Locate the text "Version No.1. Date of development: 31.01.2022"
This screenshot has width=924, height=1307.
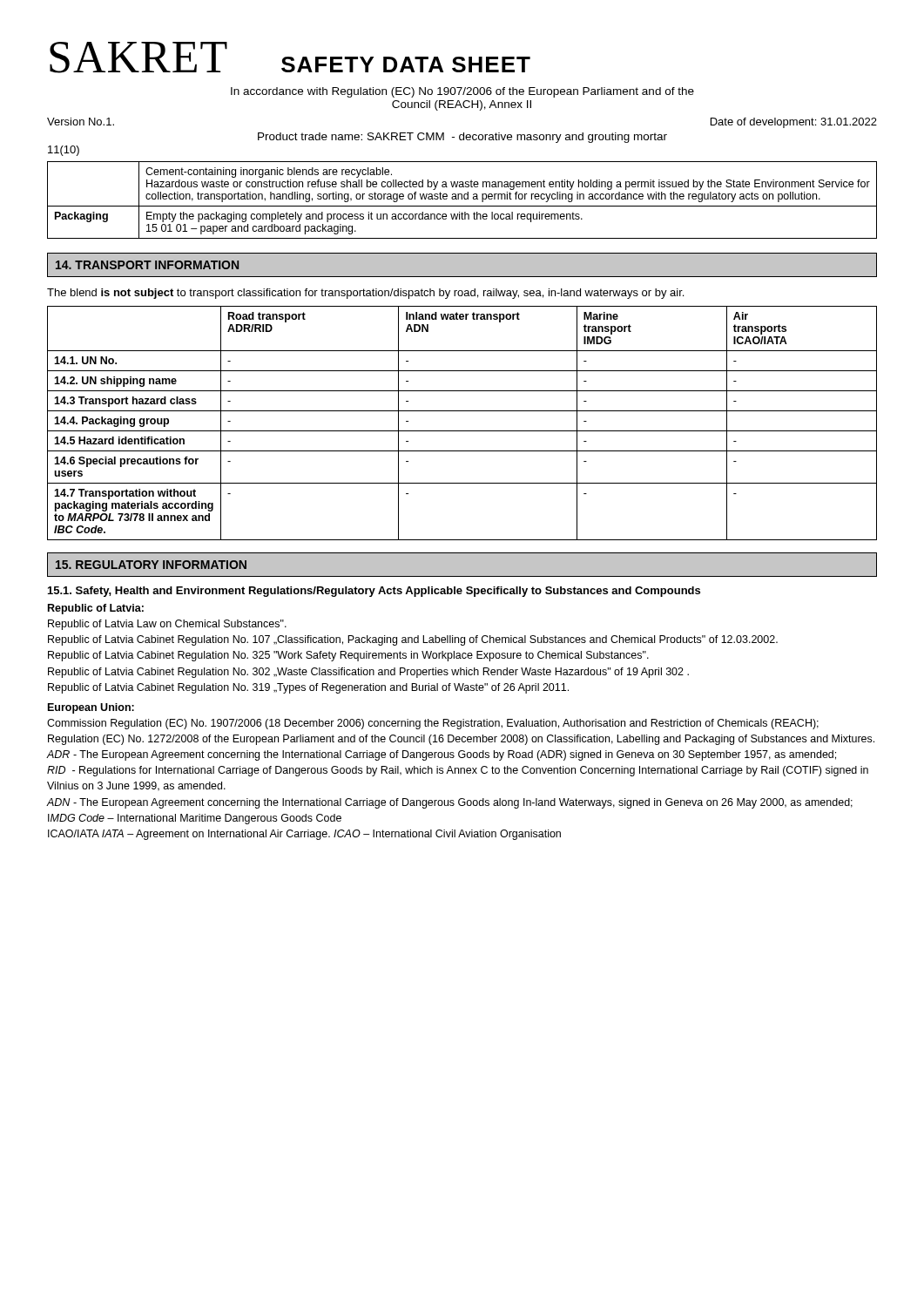(x=462, y=122)
